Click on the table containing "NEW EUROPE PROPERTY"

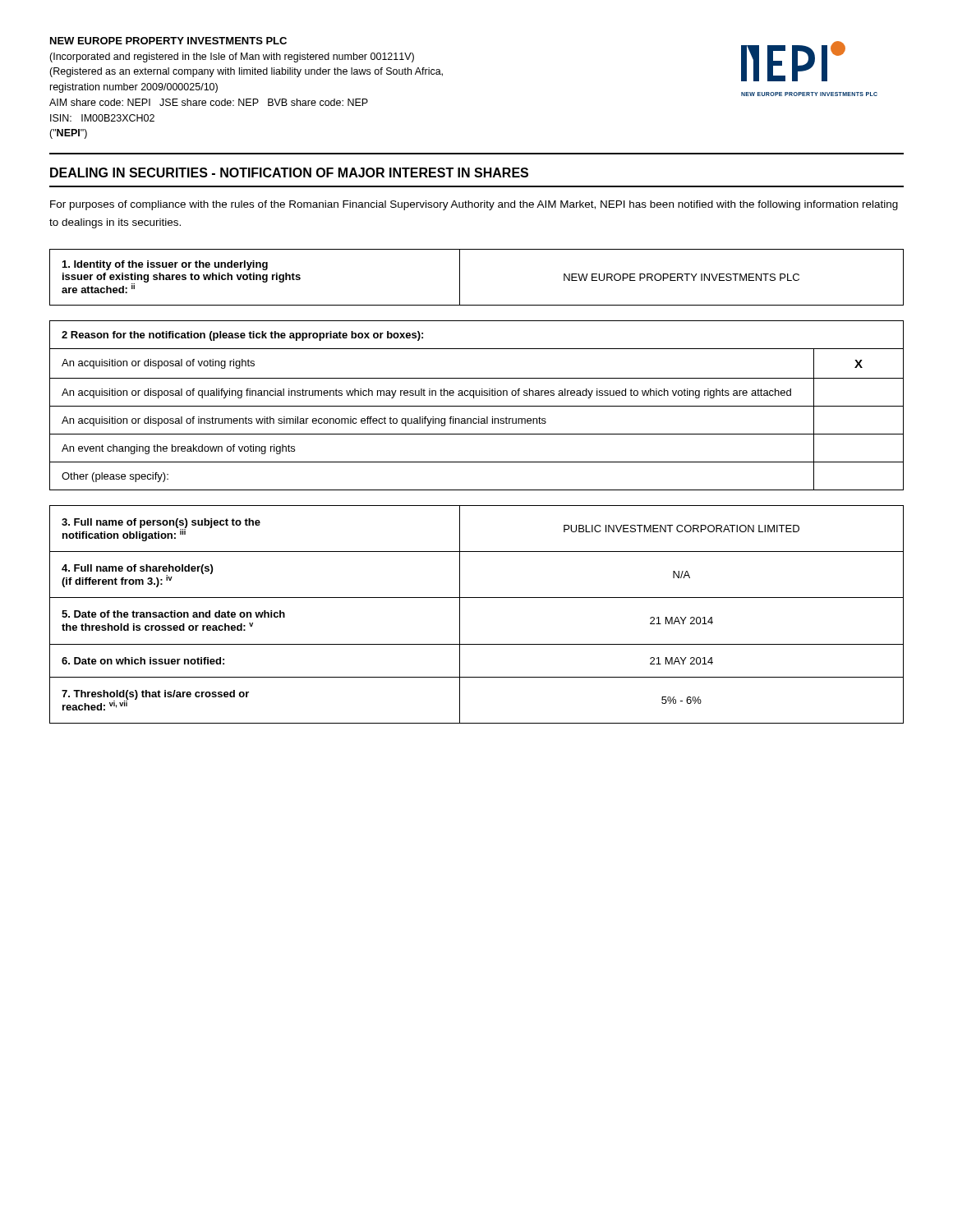476,277
